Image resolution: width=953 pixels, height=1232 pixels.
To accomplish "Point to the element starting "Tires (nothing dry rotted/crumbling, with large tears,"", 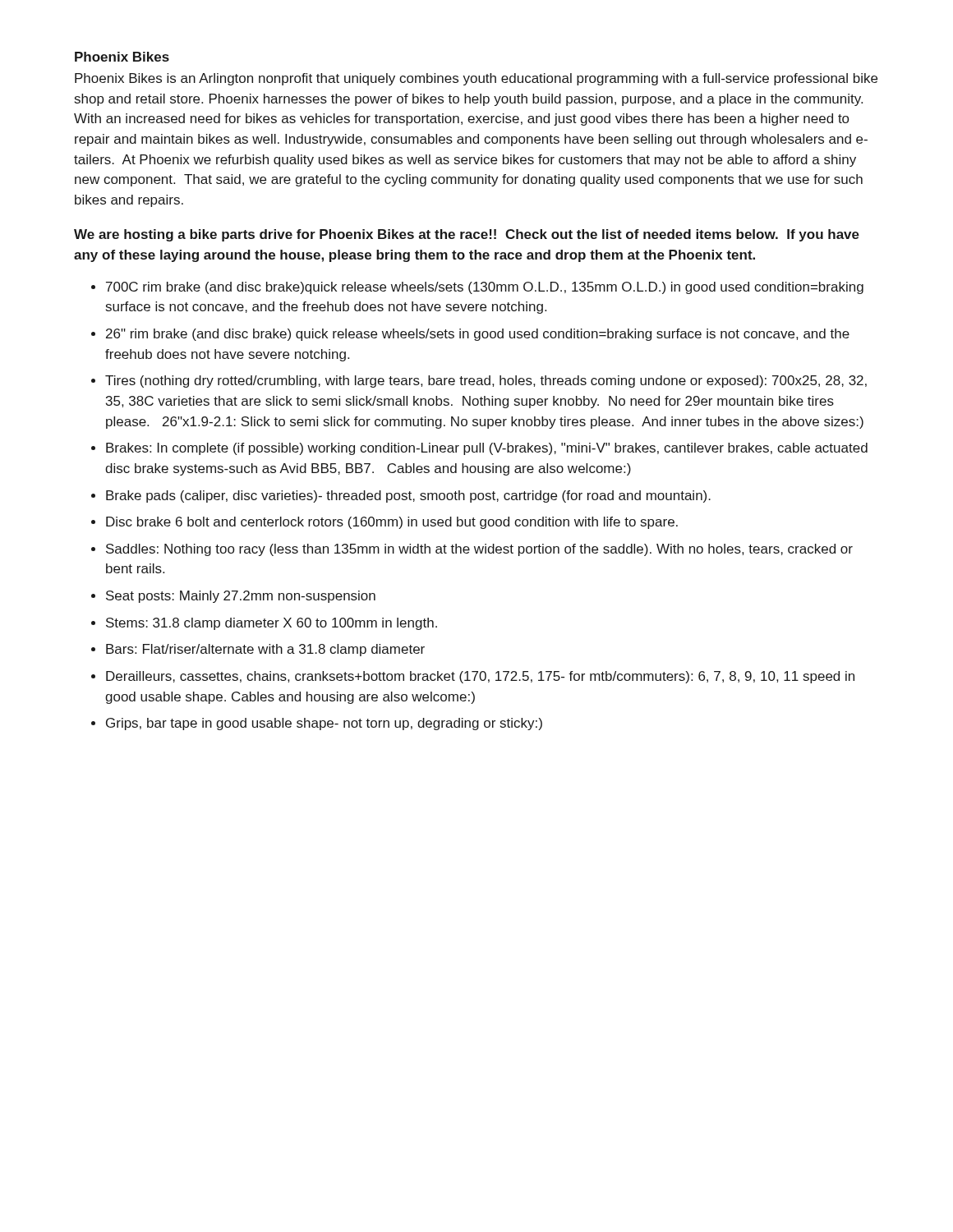I will pyautogui.click(x=486, y=401).
